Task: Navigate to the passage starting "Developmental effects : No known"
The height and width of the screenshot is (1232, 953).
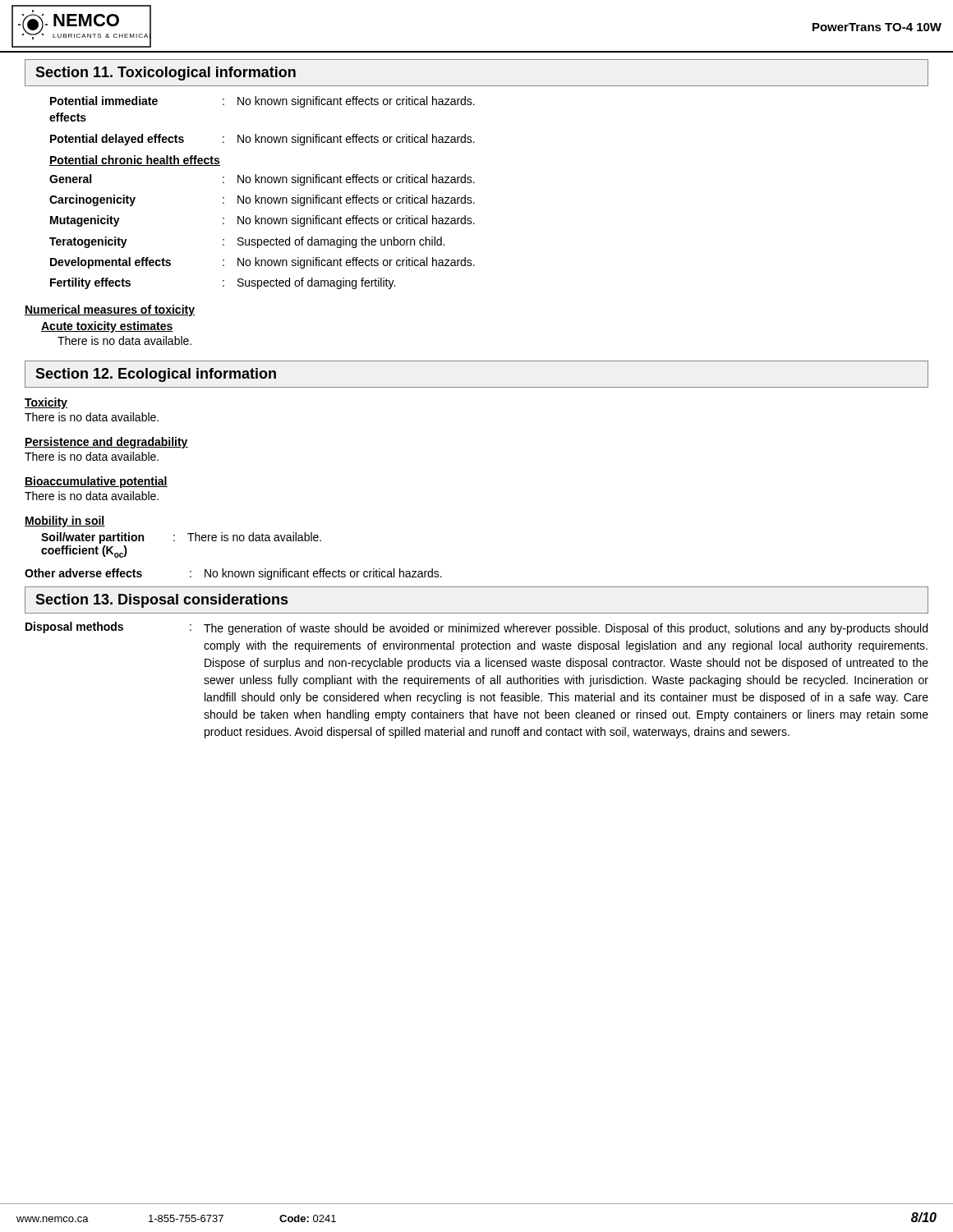Action: point(262,263)
